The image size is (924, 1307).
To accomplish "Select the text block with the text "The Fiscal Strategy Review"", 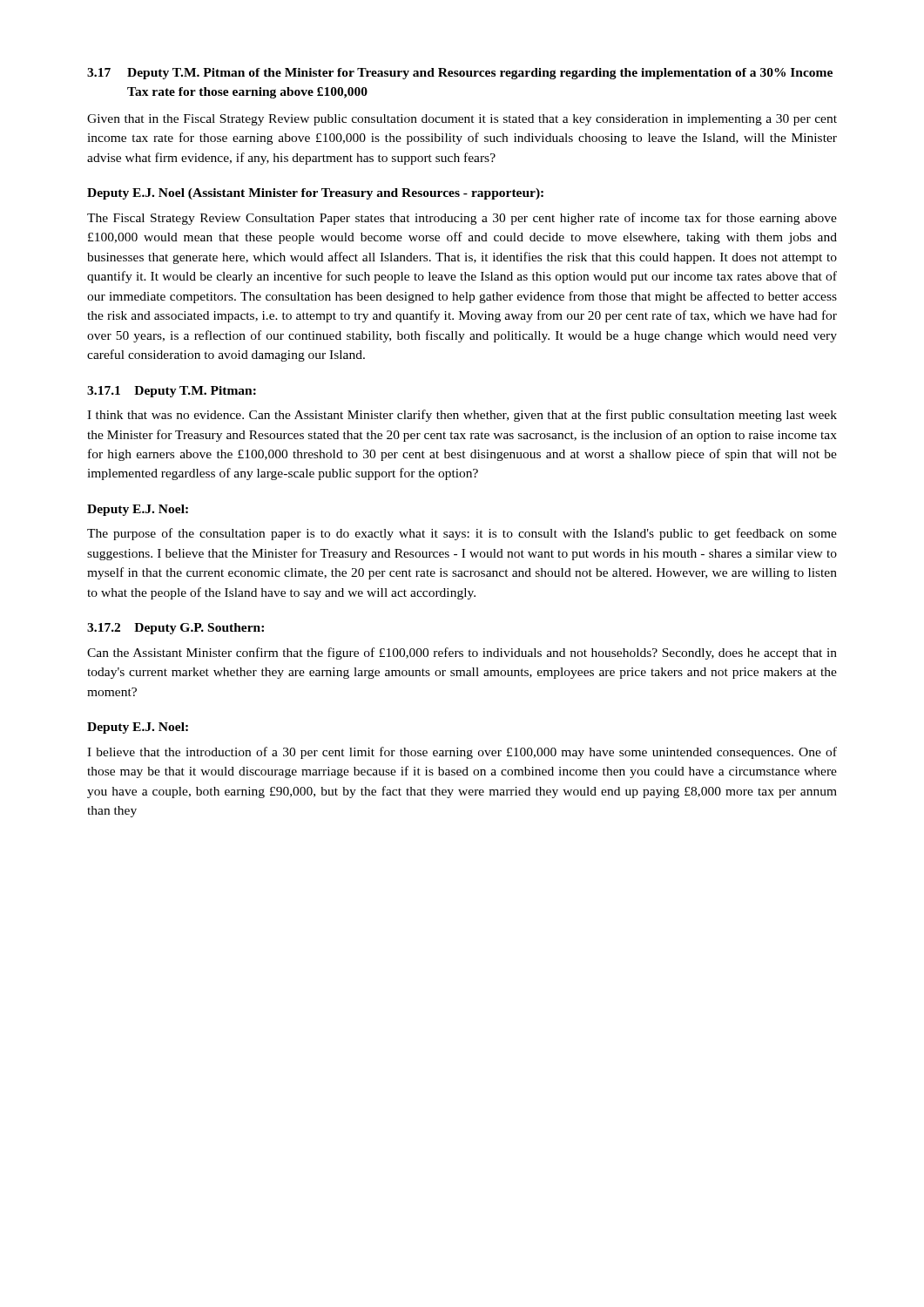I will point(462,286).
